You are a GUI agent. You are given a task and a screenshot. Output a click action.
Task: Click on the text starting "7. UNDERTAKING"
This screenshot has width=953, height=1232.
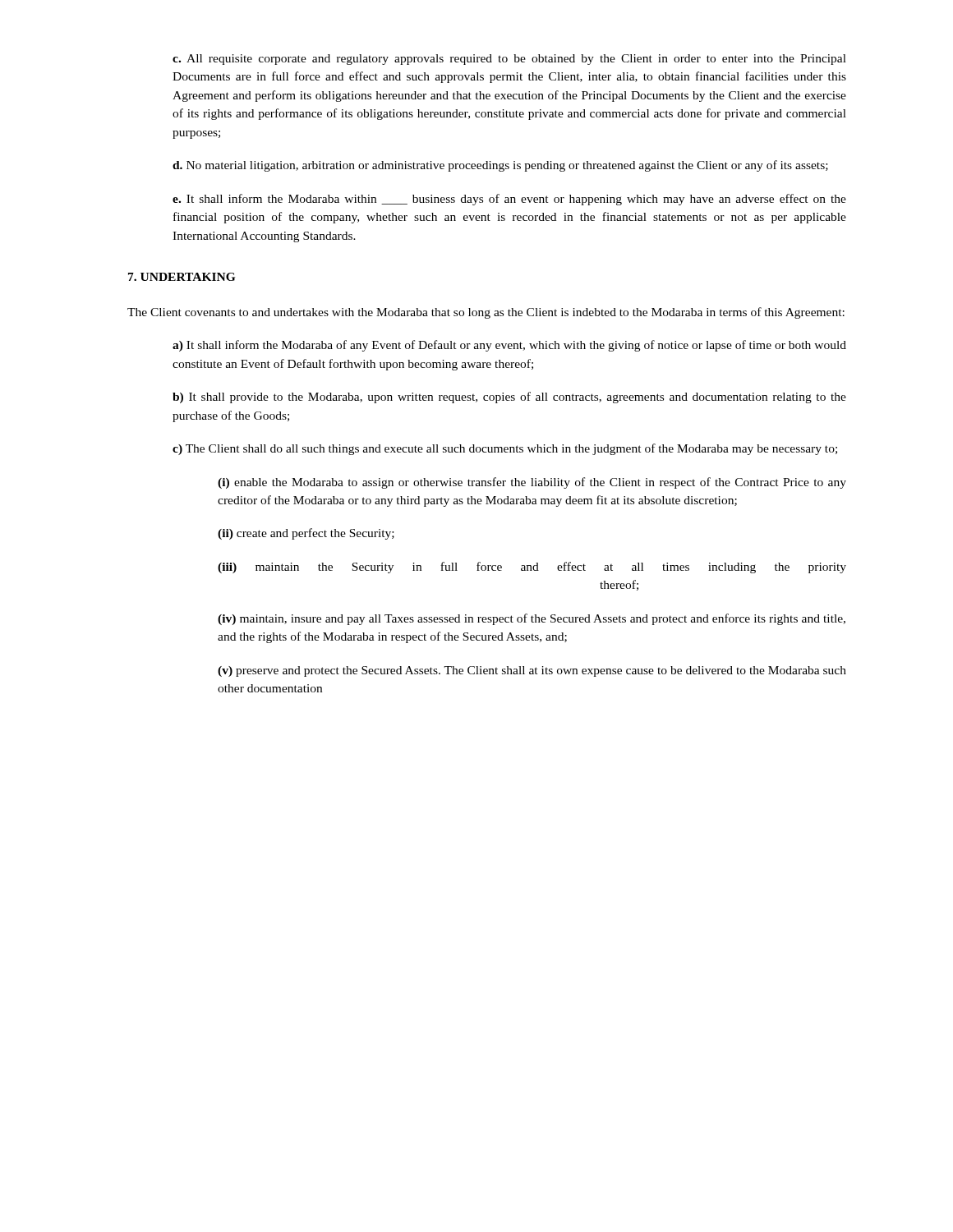point(181,277)
